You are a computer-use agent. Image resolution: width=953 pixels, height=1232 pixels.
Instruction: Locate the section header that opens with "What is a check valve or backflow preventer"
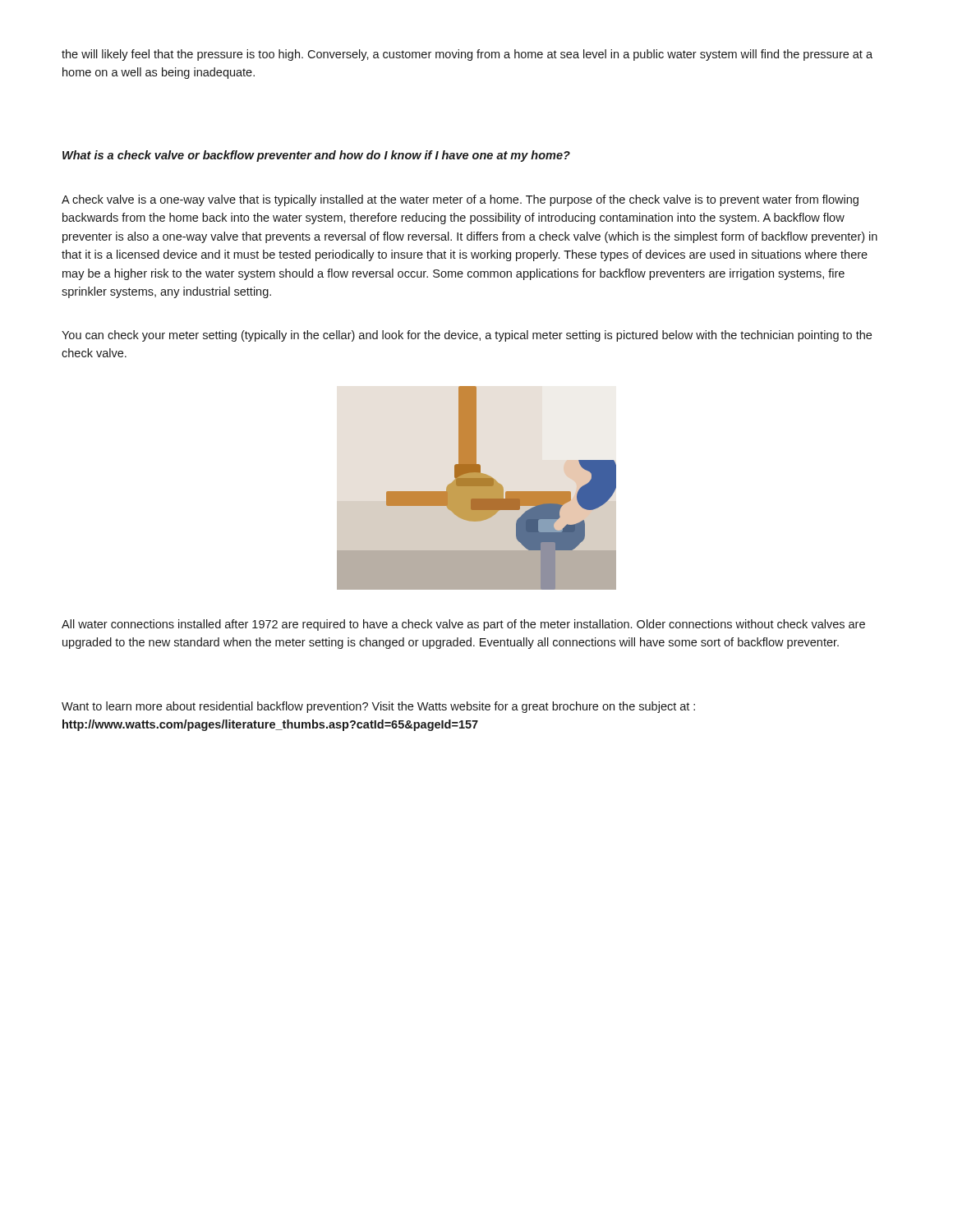pyautogui.click(x=316, y=155)
